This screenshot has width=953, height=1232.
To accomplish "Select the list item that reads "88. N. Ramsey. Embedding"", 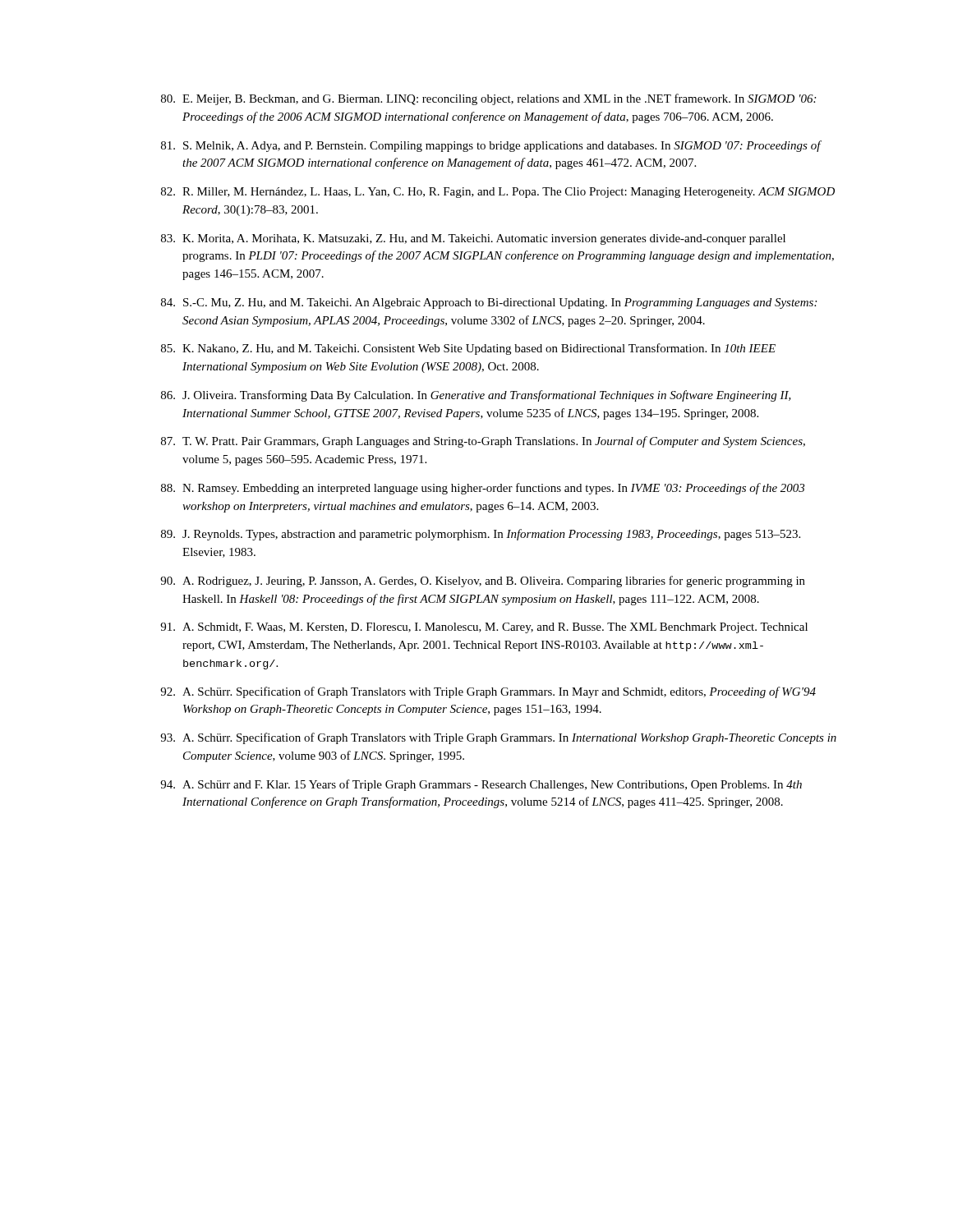I will [489, 497].
